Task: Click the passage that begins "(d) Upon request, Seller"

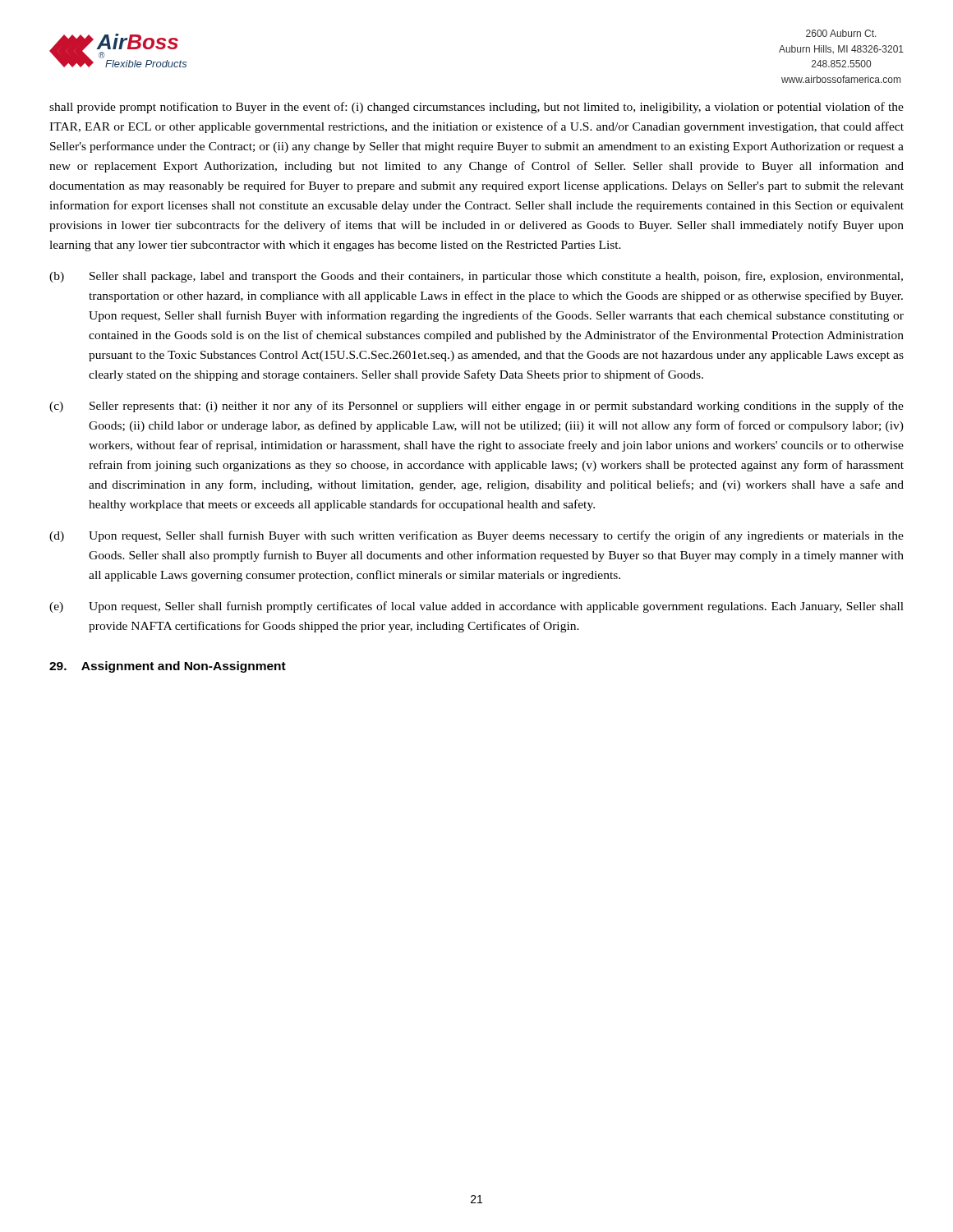Action: point(476,556)
